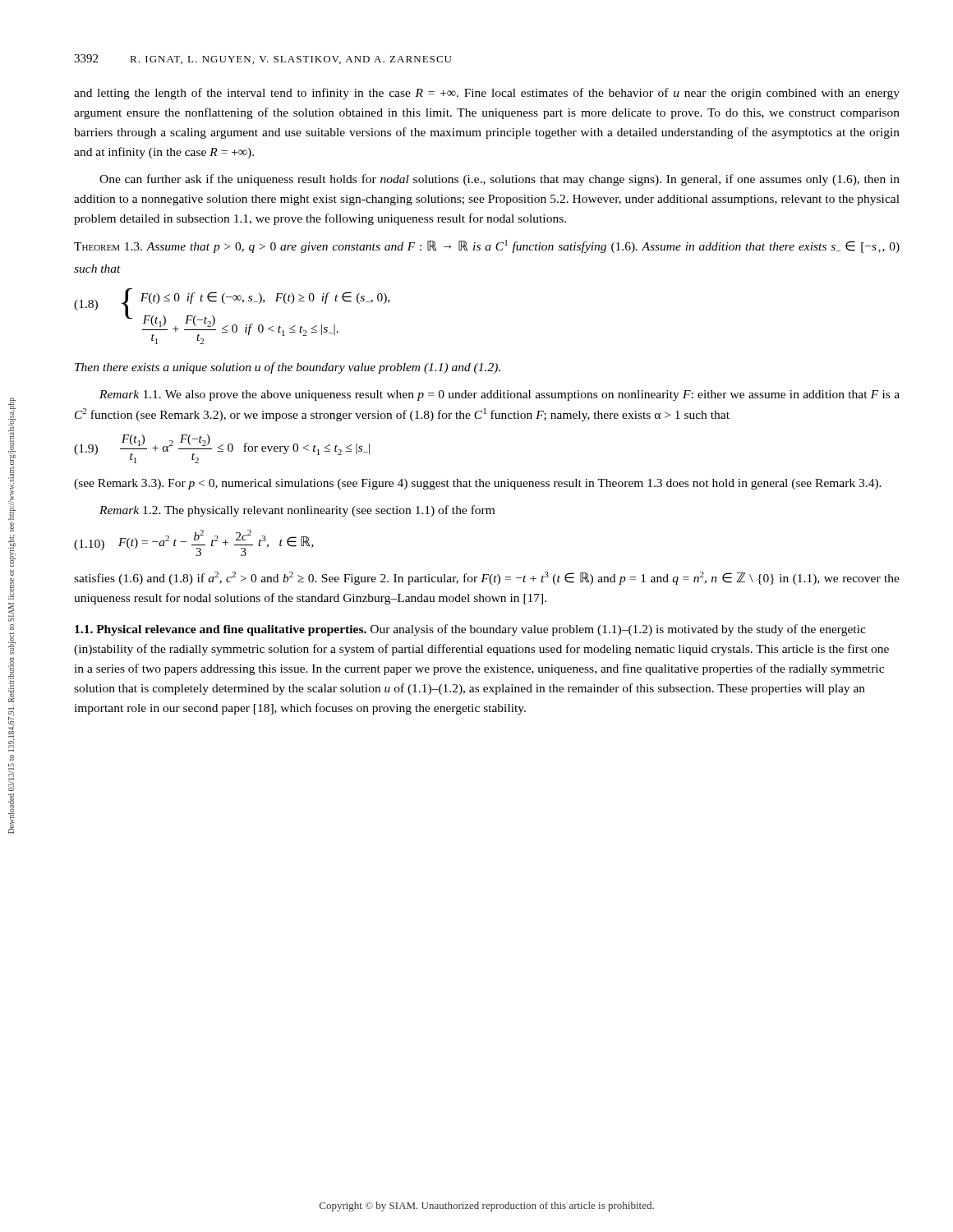Point to the text starting "(1.9) F(t1)t1 +"
The height and width of the screenshot is (1232, 953).
tap(222, 449)
